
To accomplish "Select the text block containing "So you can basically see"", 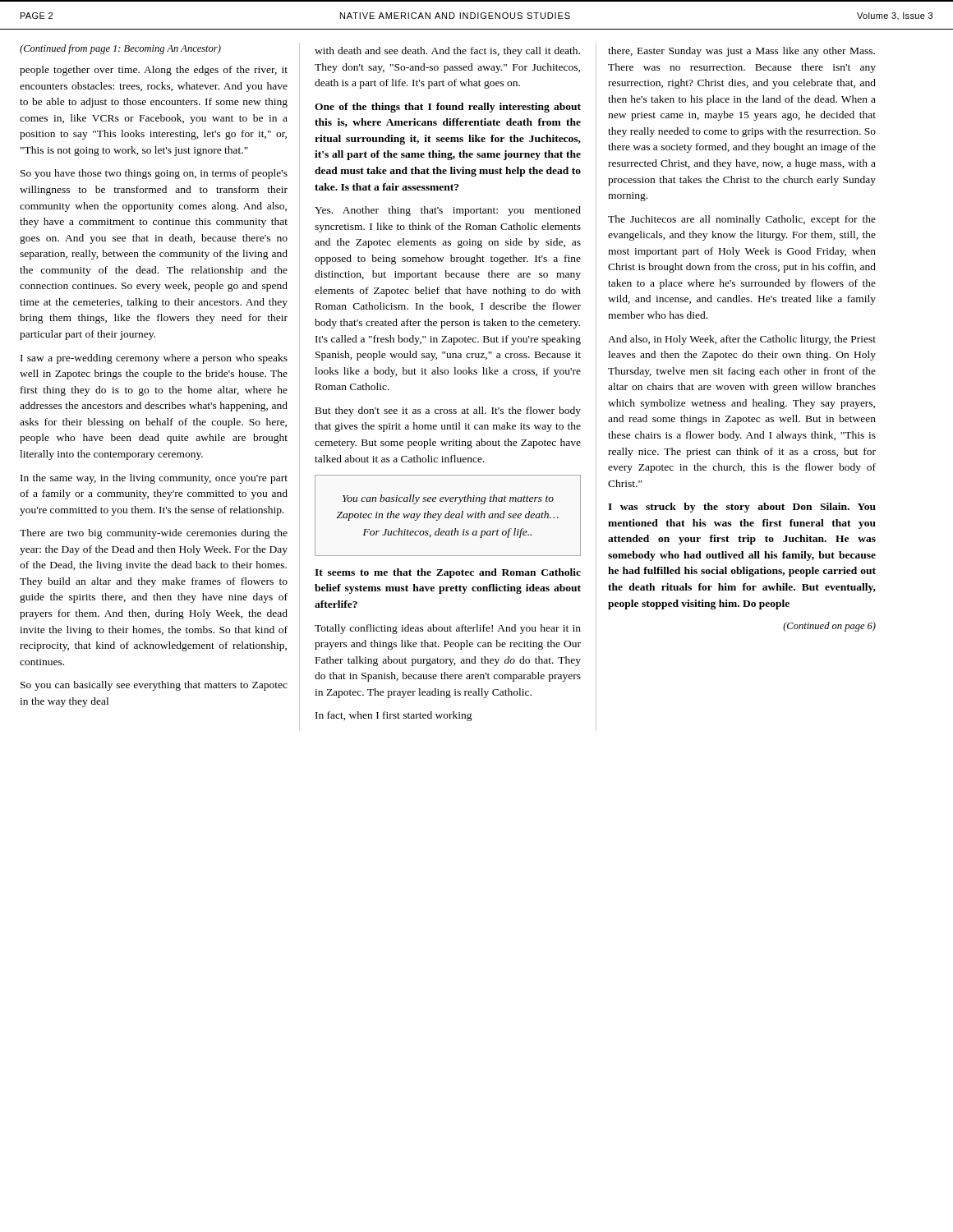I will point(154,693).
